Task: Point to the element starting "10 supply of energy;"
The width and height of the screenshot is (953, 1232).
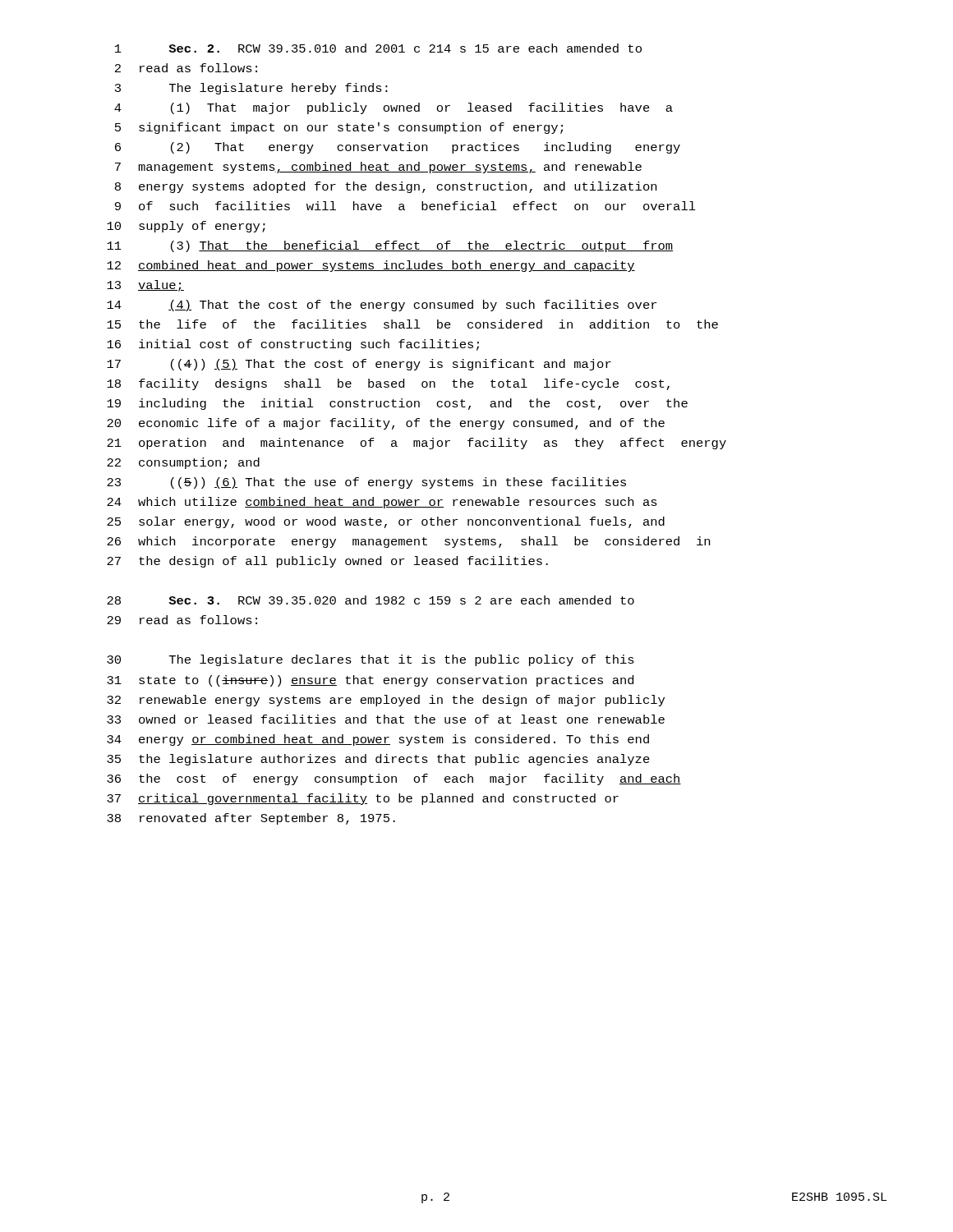Action: coord(203,226)
